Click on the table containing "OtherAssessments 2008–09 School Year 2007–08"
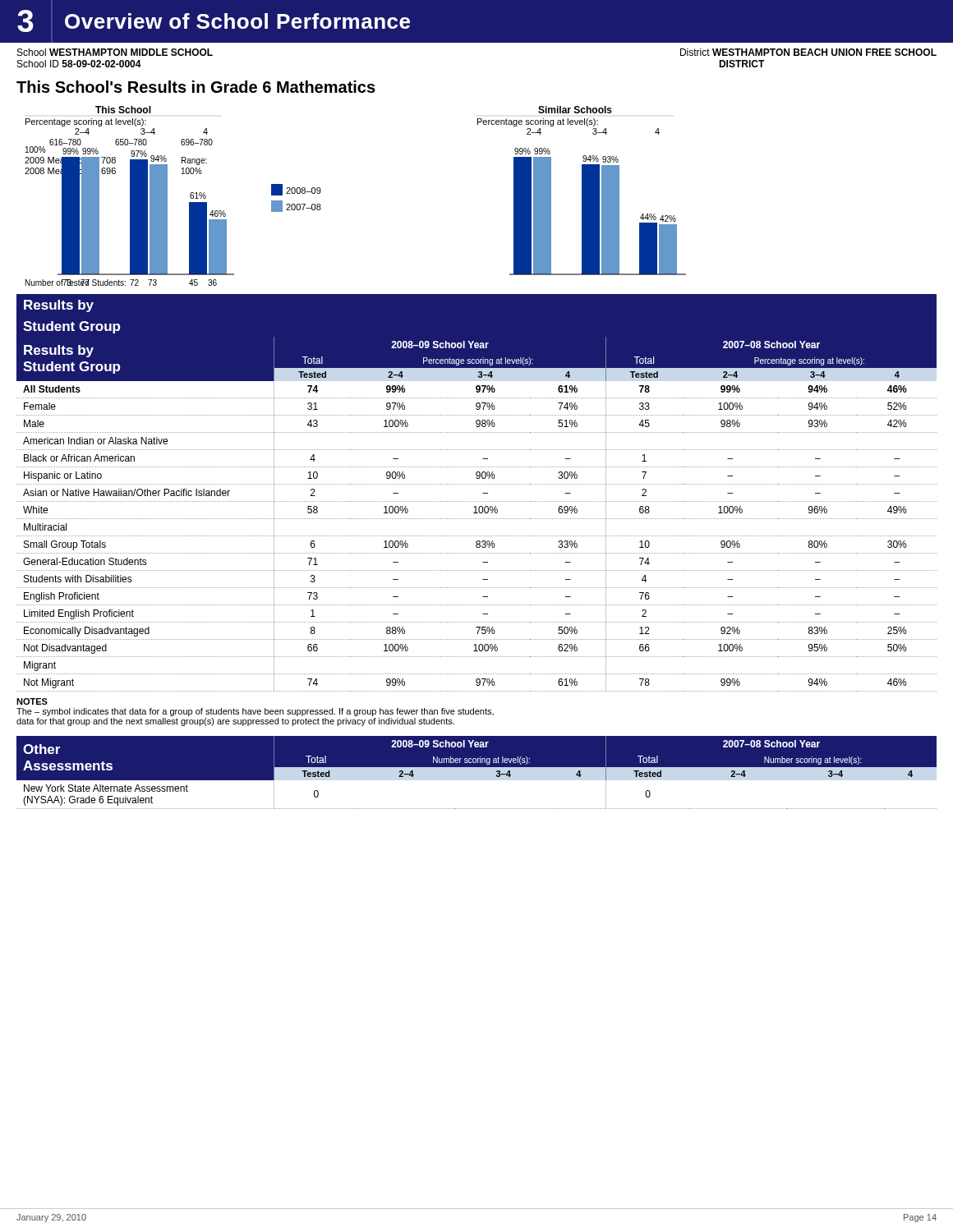Image resolution: width=953 pixels, height=1232 pixels. coord(476,772)
